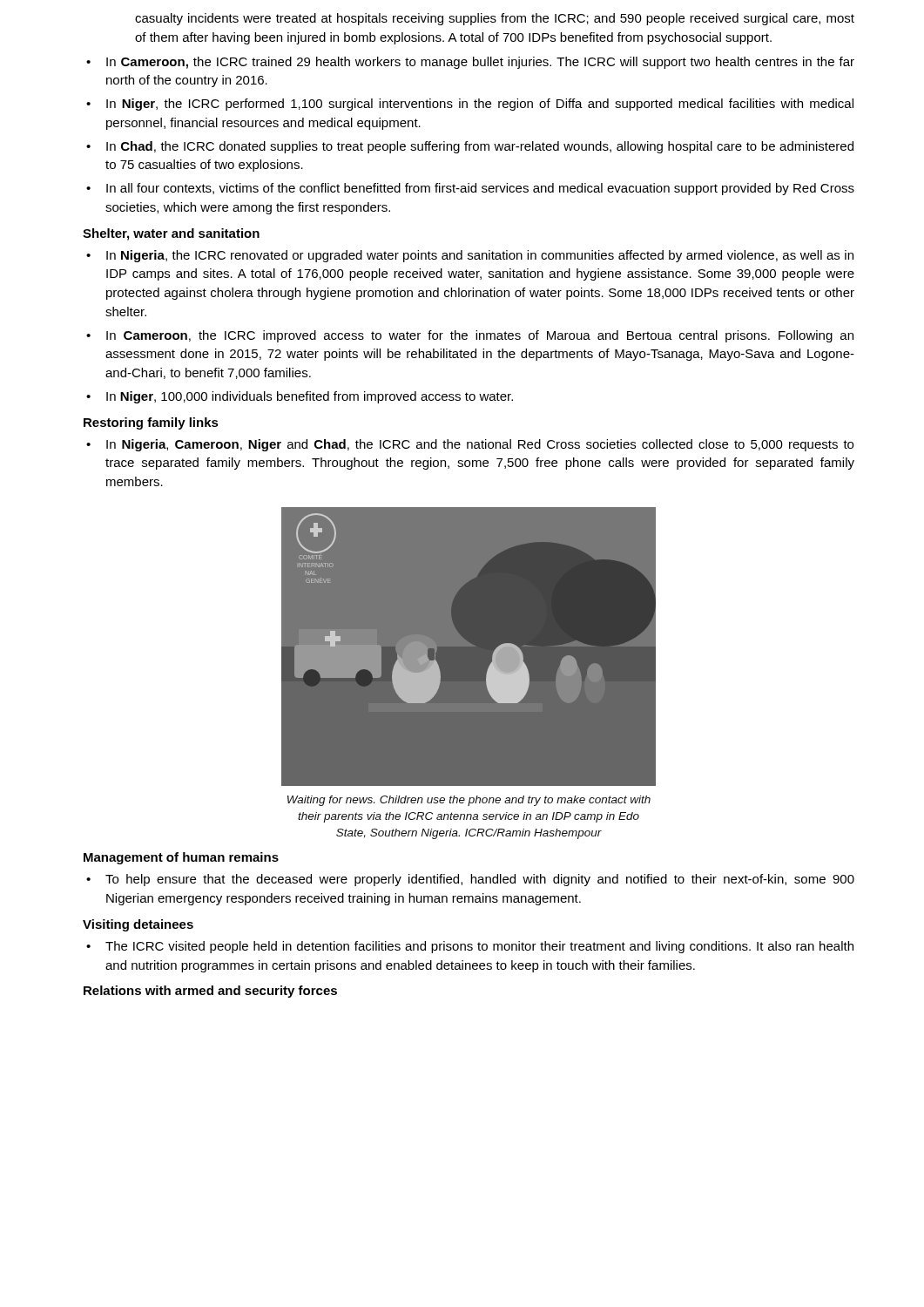Select the photo

(469, 674)
